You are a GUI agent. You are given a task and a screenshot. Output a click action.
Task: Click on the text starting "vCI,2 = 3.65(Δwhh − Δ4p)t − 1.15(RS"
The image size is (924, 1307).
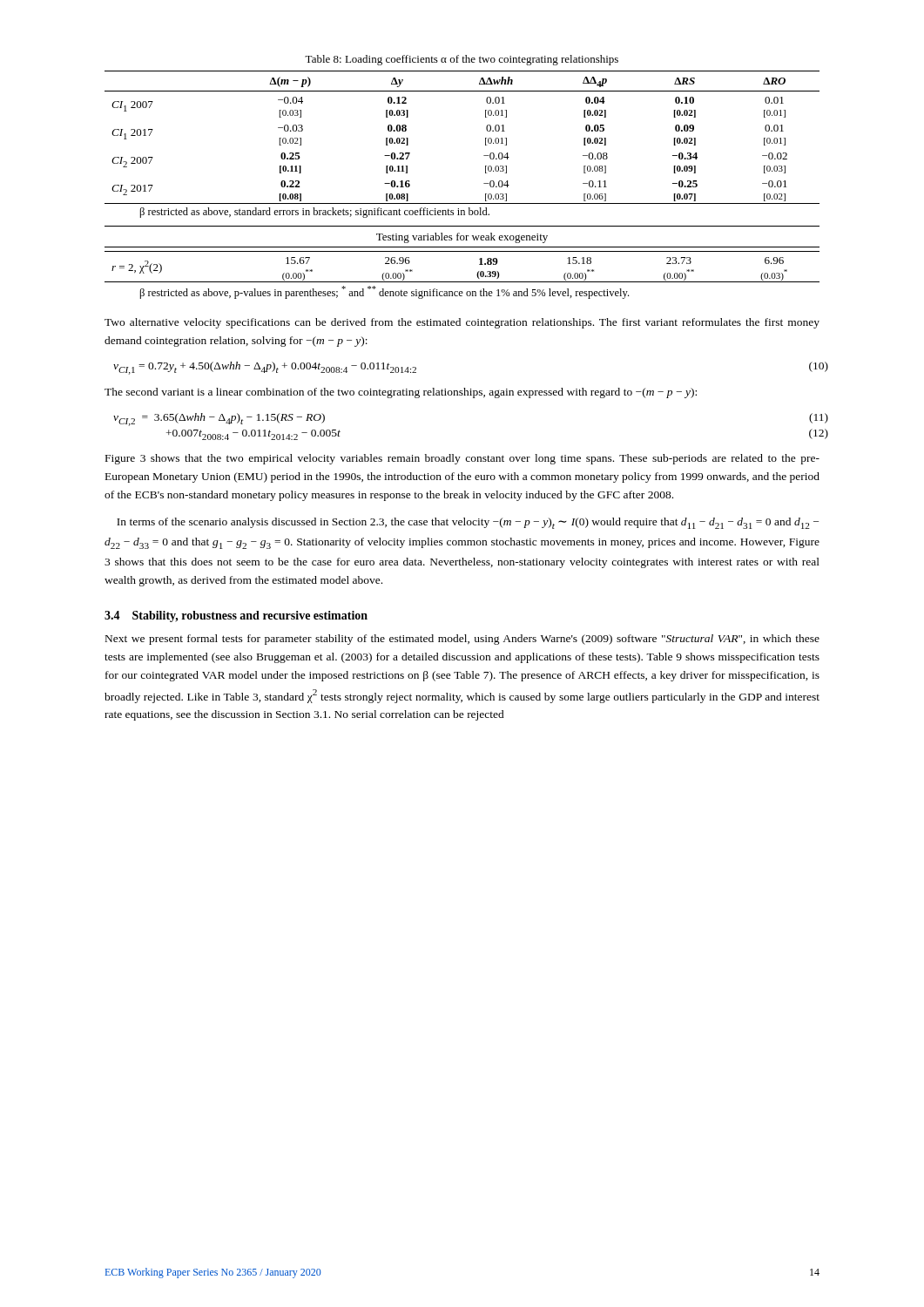228,420
